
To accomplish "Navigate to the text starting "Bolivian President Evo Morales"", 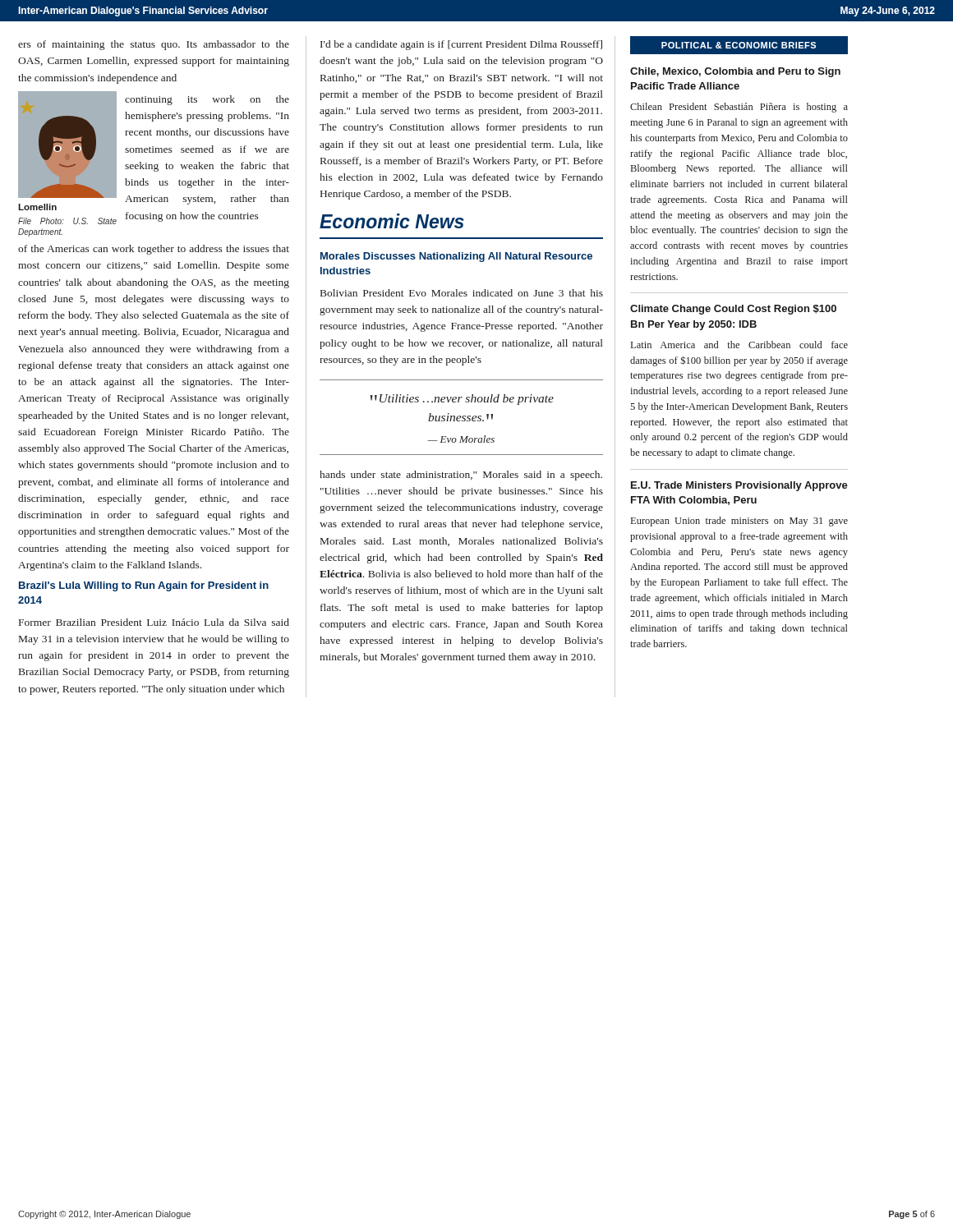I will point(461,326).
